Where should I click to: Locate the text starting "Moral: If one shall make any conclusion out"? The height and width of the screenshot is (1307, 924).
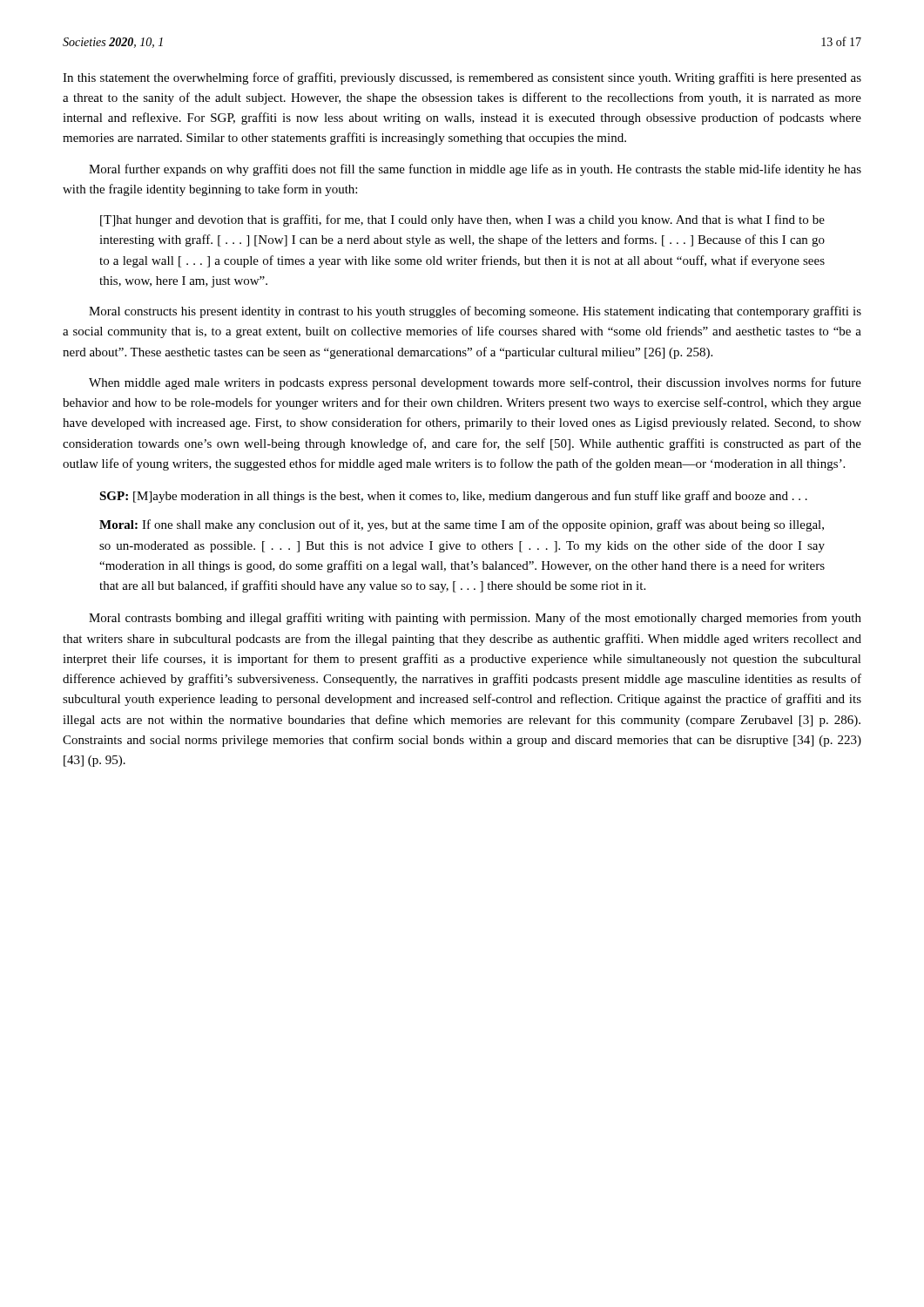[x=462, y=556]
